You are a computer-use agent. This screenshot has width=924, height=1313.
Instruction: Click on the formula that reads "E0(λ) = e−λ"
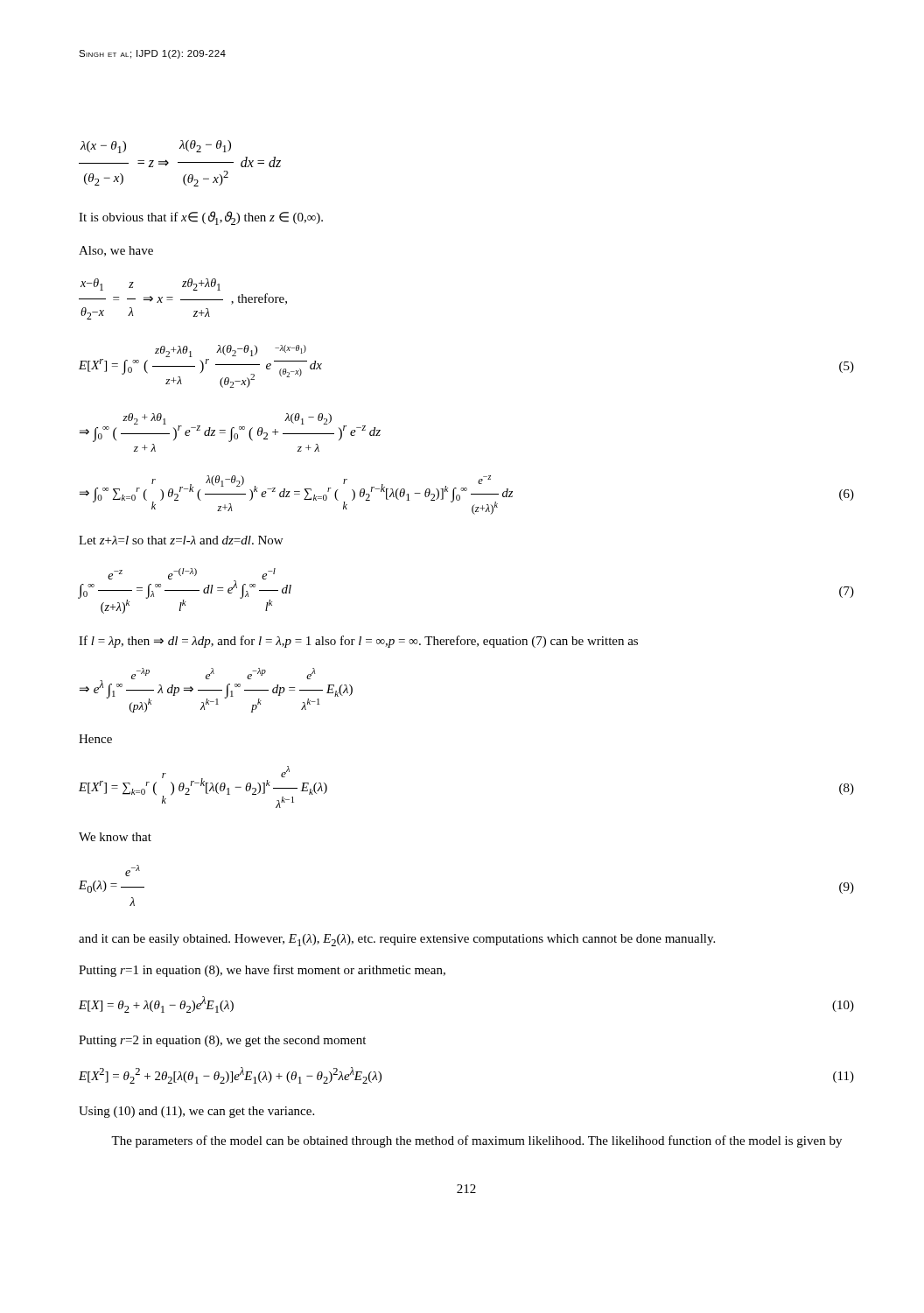click(x=133, y=871)
